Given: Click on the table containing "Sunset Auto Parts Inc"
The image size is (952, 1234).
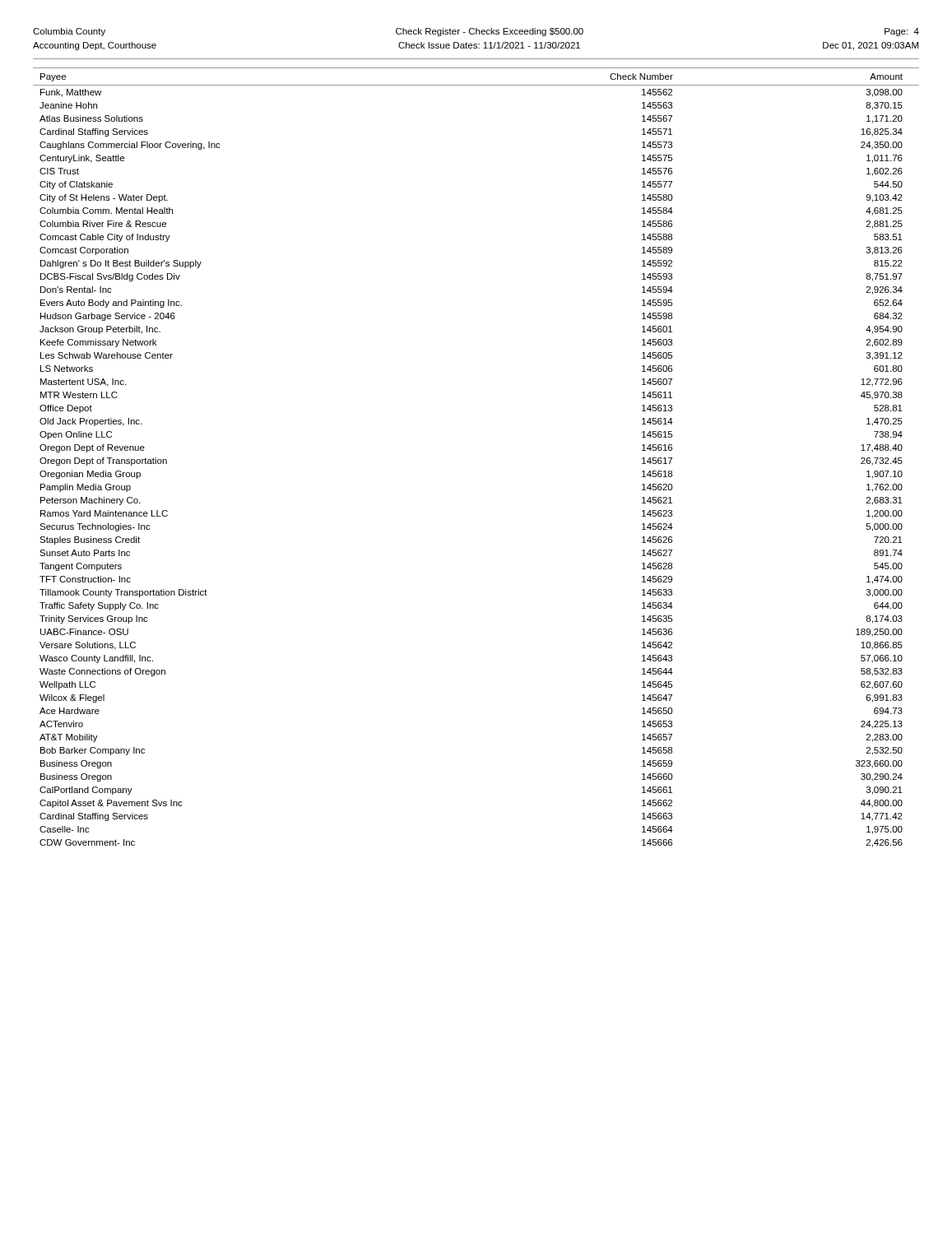Looking at the screenshot, I should point(476,458).
